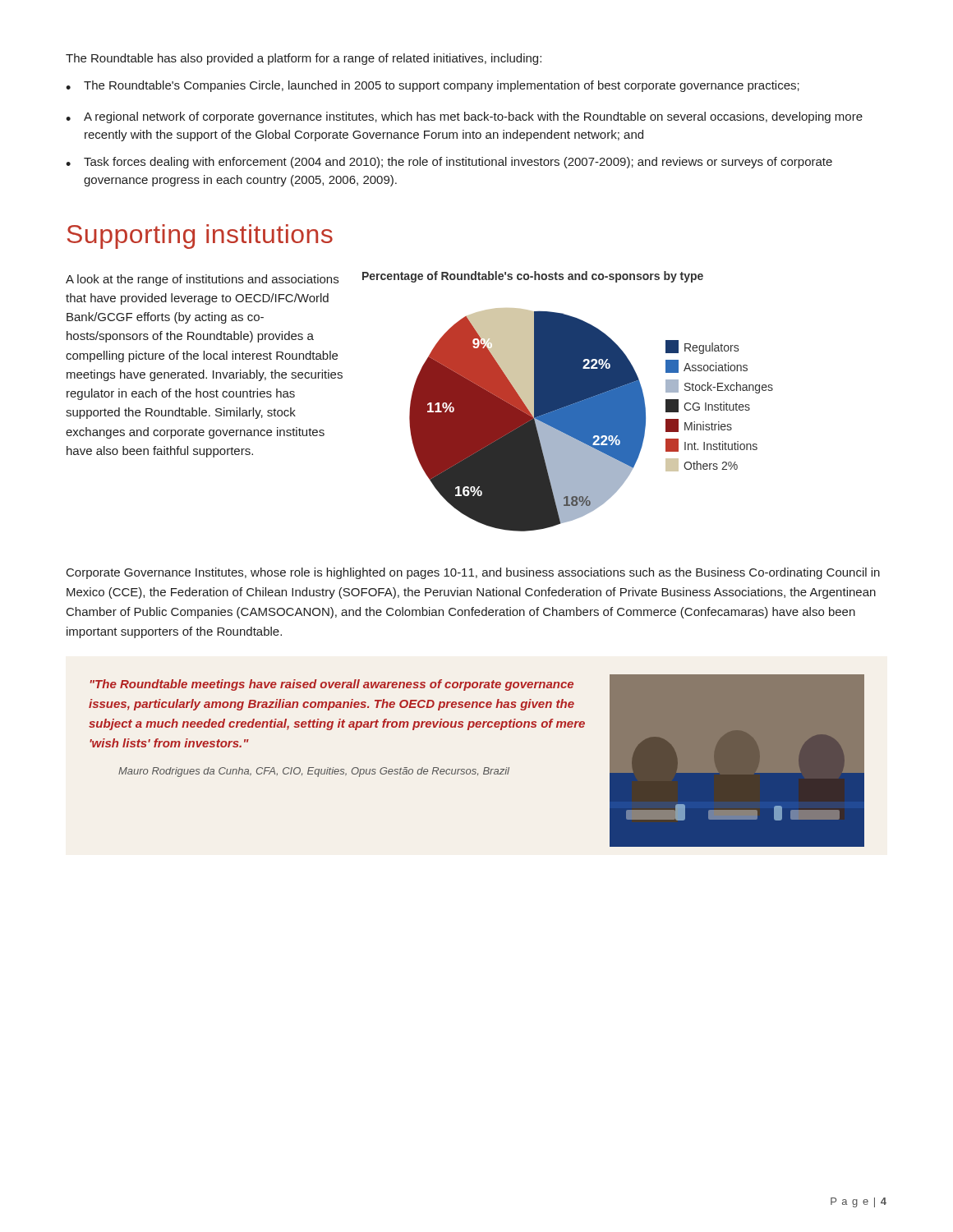Find the section header containing "Supporting institutions"
This screenshot has width=953, height=1232.
(200, 234)
